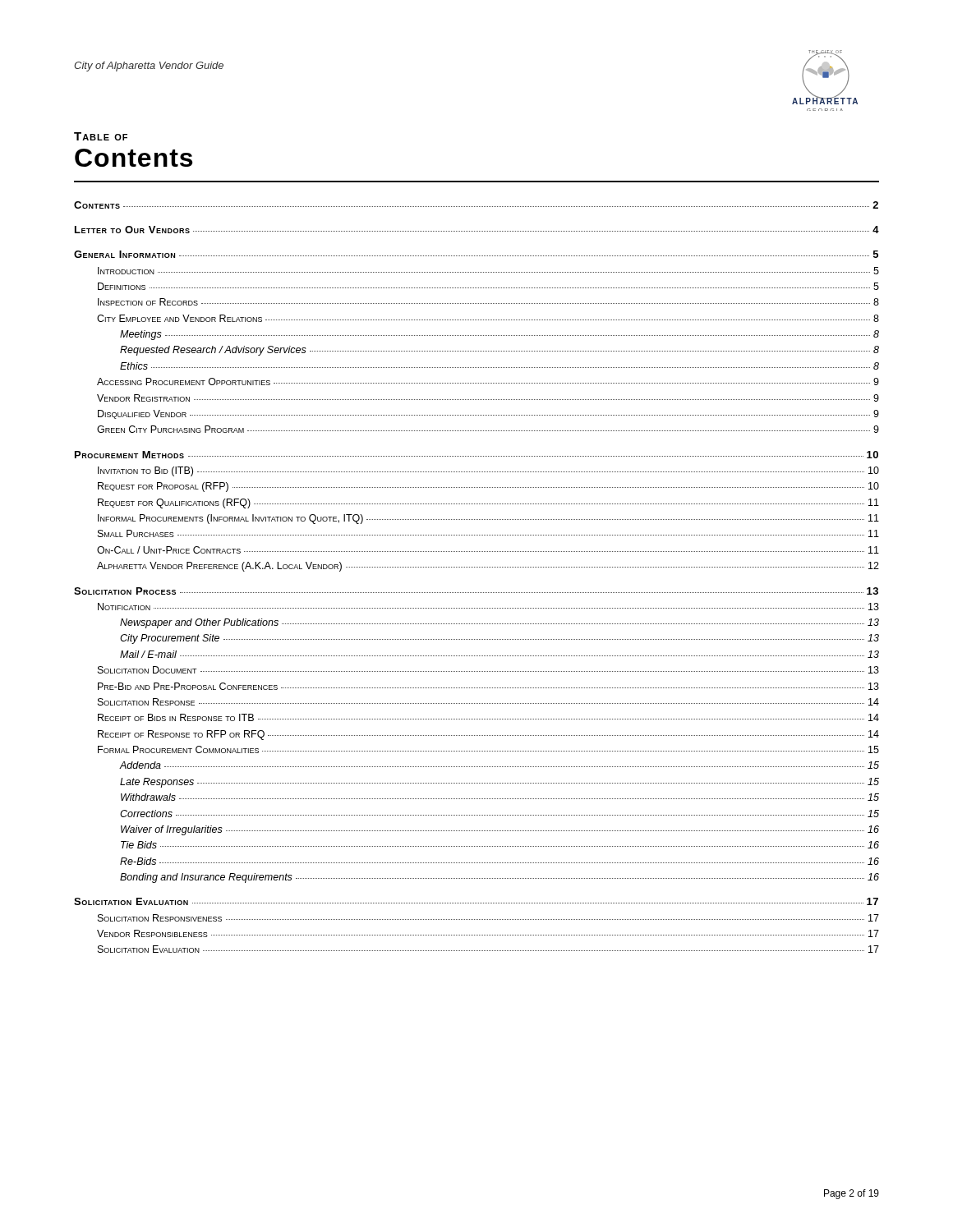Click where it says "Invitation to Bid (ITB) 10"
953x1232 pixels.
[x=488, y=471]
